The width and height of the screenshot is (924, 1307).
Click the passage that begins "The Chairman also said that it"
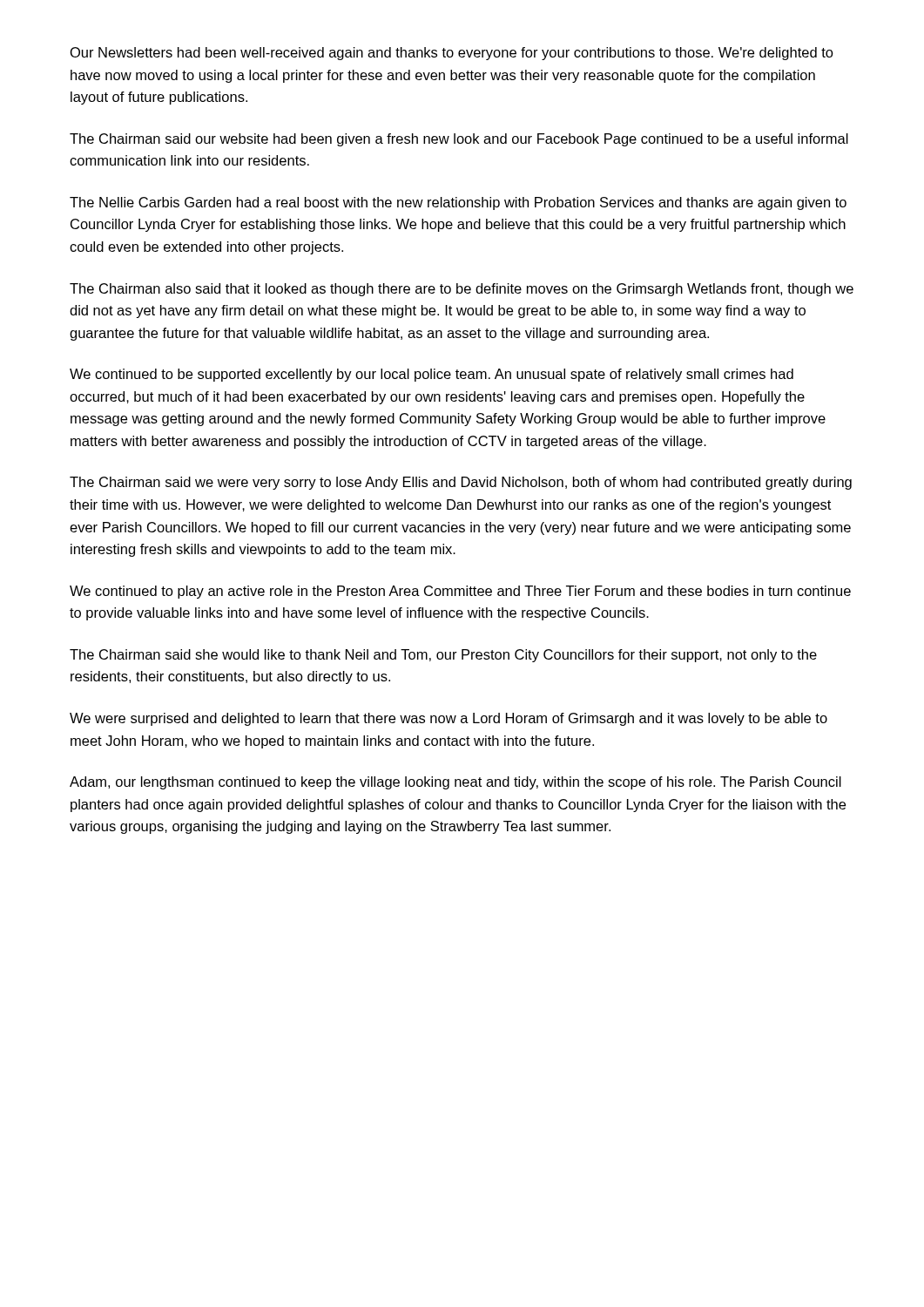[x=462, y=310]
